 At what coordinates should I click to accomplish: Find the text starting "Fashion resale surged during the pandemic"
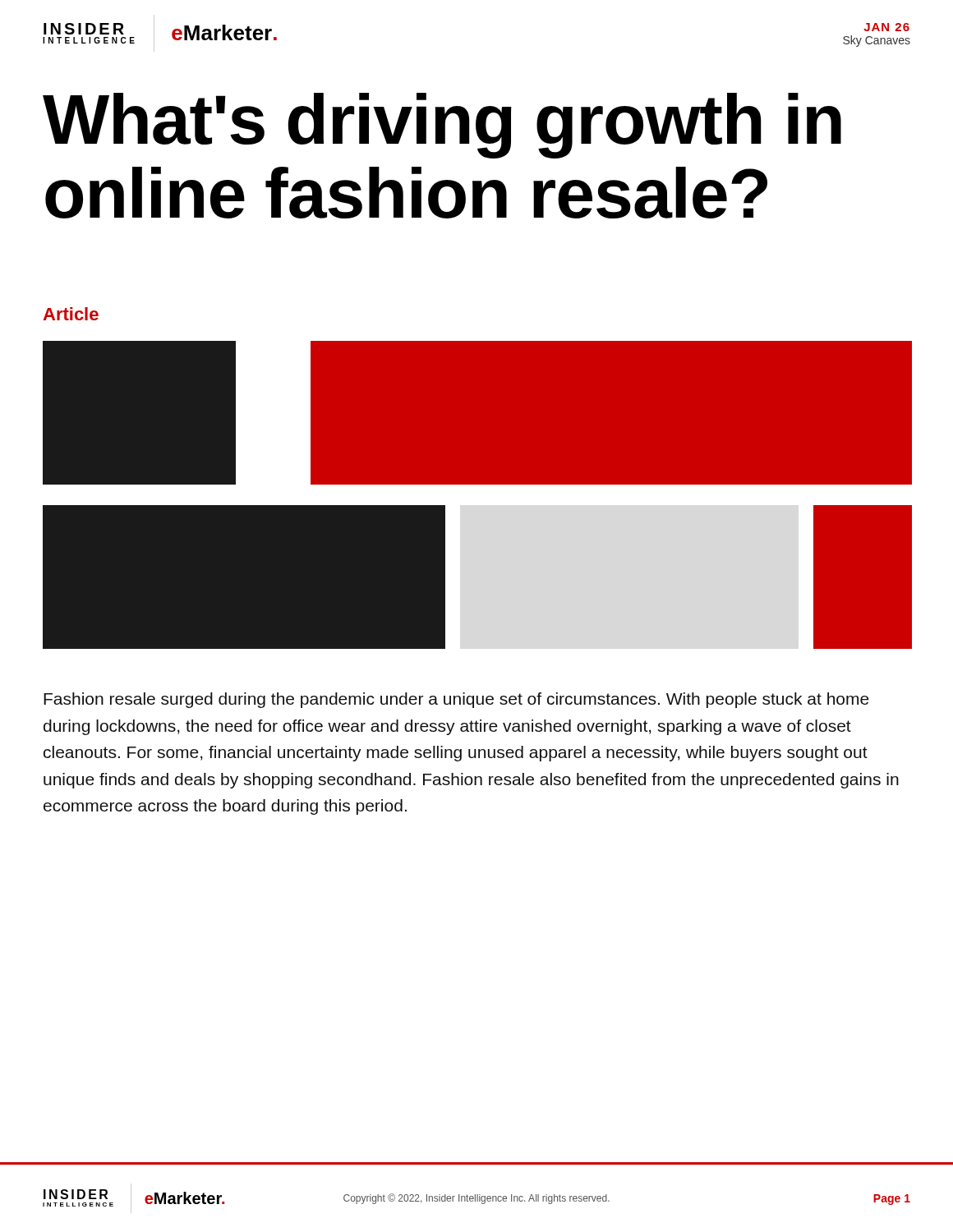coord(477,753)
